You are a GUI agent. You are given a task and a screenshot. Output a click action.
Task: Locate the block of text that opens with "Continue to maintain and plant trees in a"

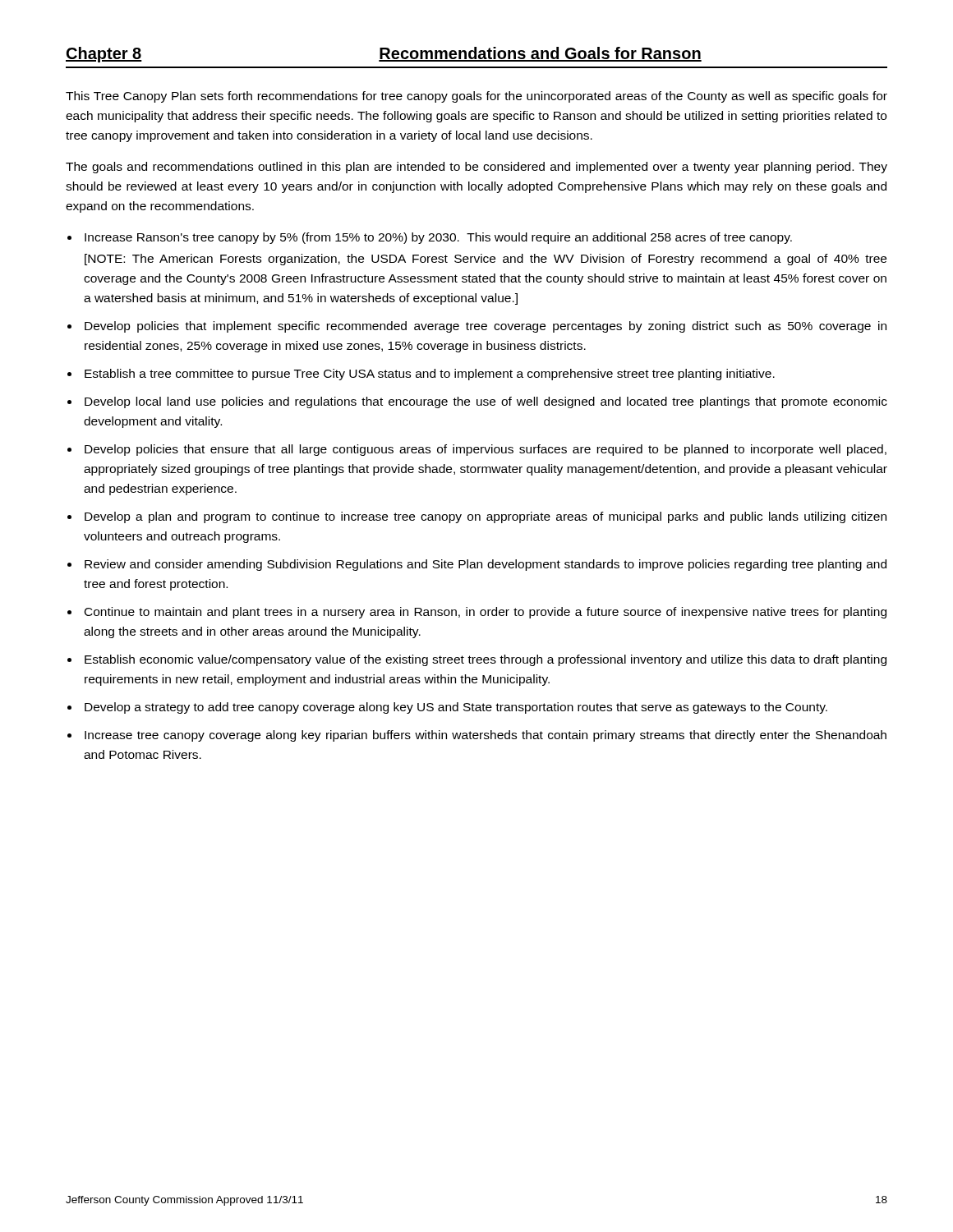pos(486,622)
